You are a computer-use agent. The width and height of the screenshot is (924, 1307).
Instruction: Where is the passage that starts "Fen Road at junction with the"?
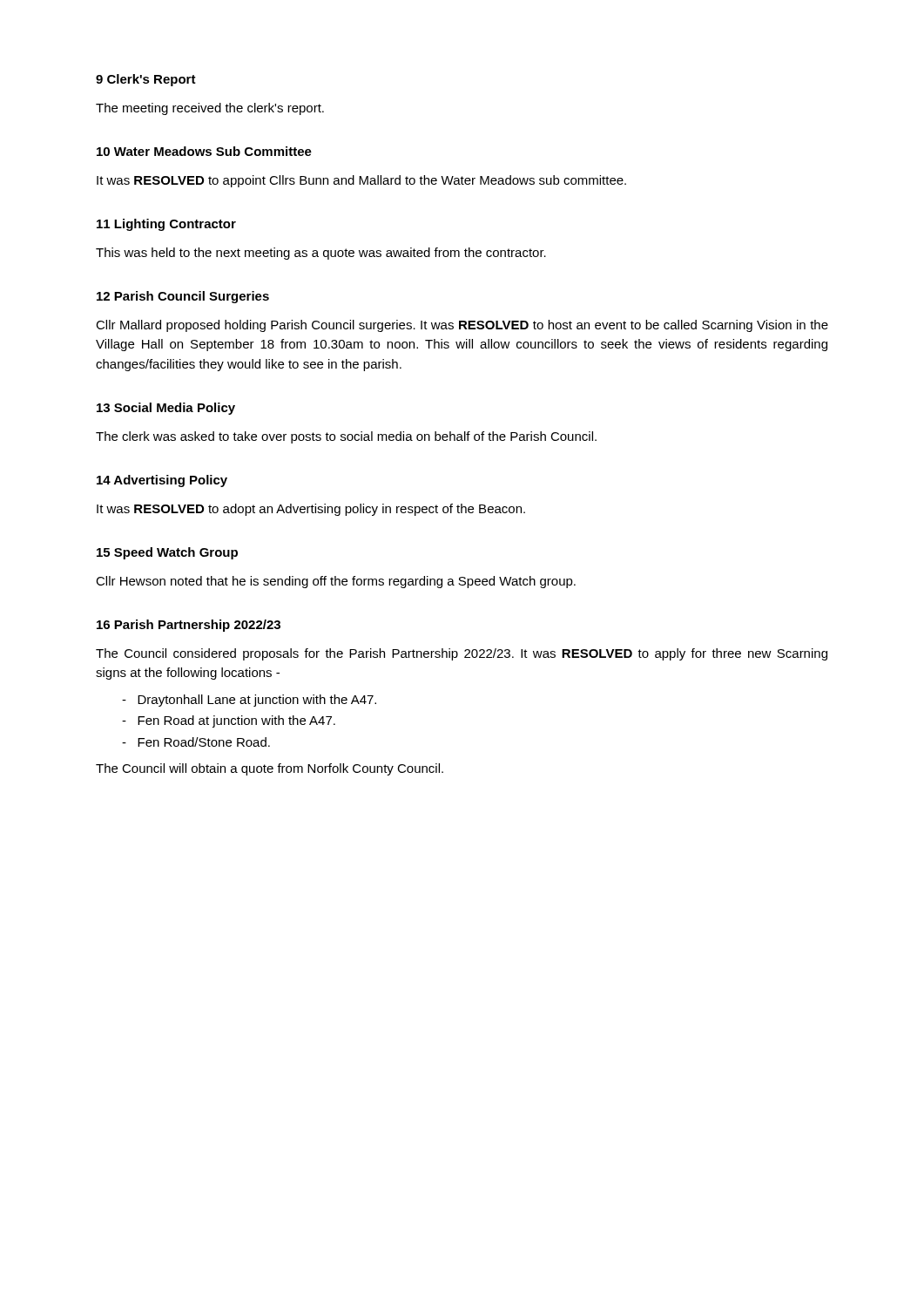point(229,720)
